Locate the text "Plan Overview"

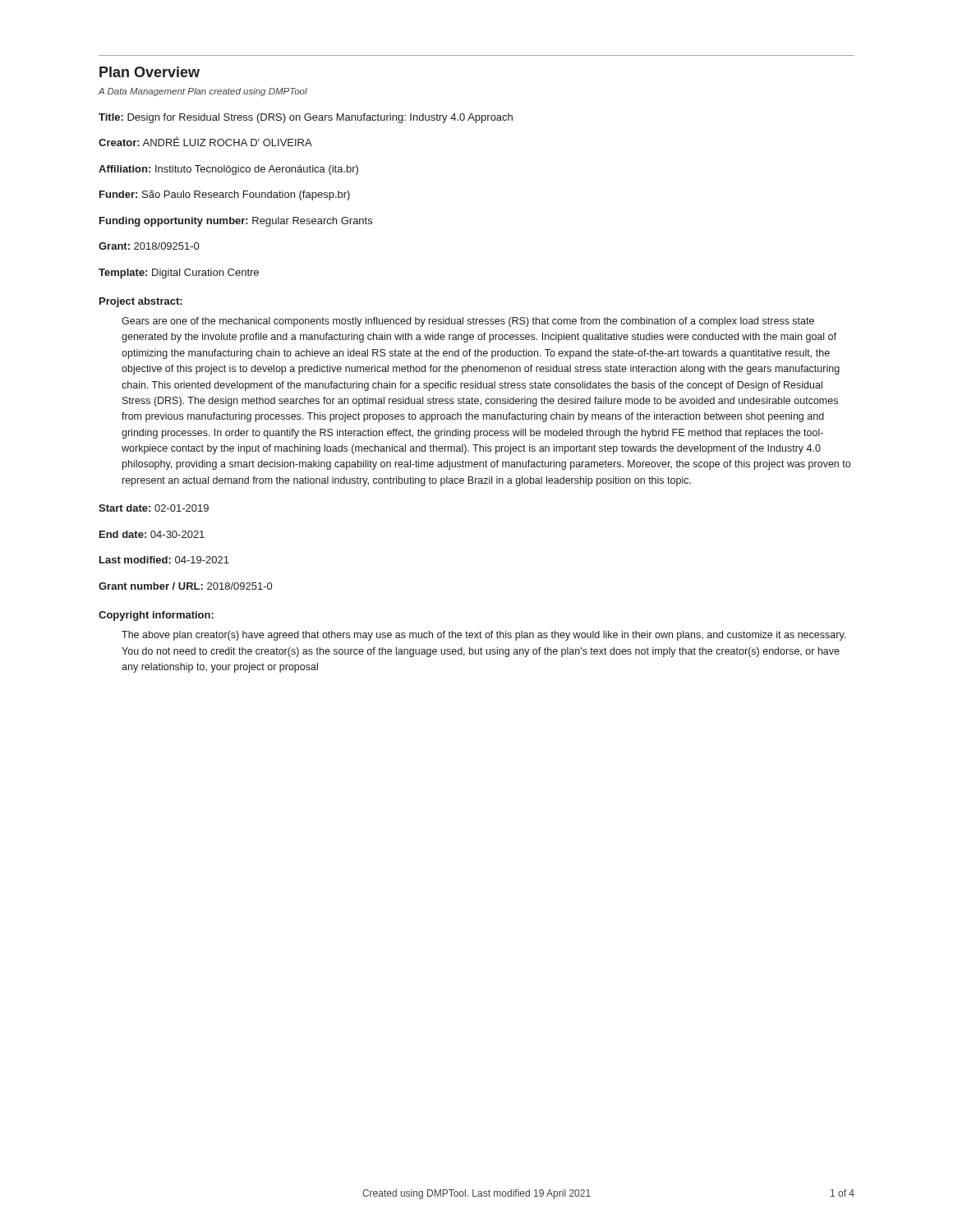pyautogui.click(x=149, y=72)
